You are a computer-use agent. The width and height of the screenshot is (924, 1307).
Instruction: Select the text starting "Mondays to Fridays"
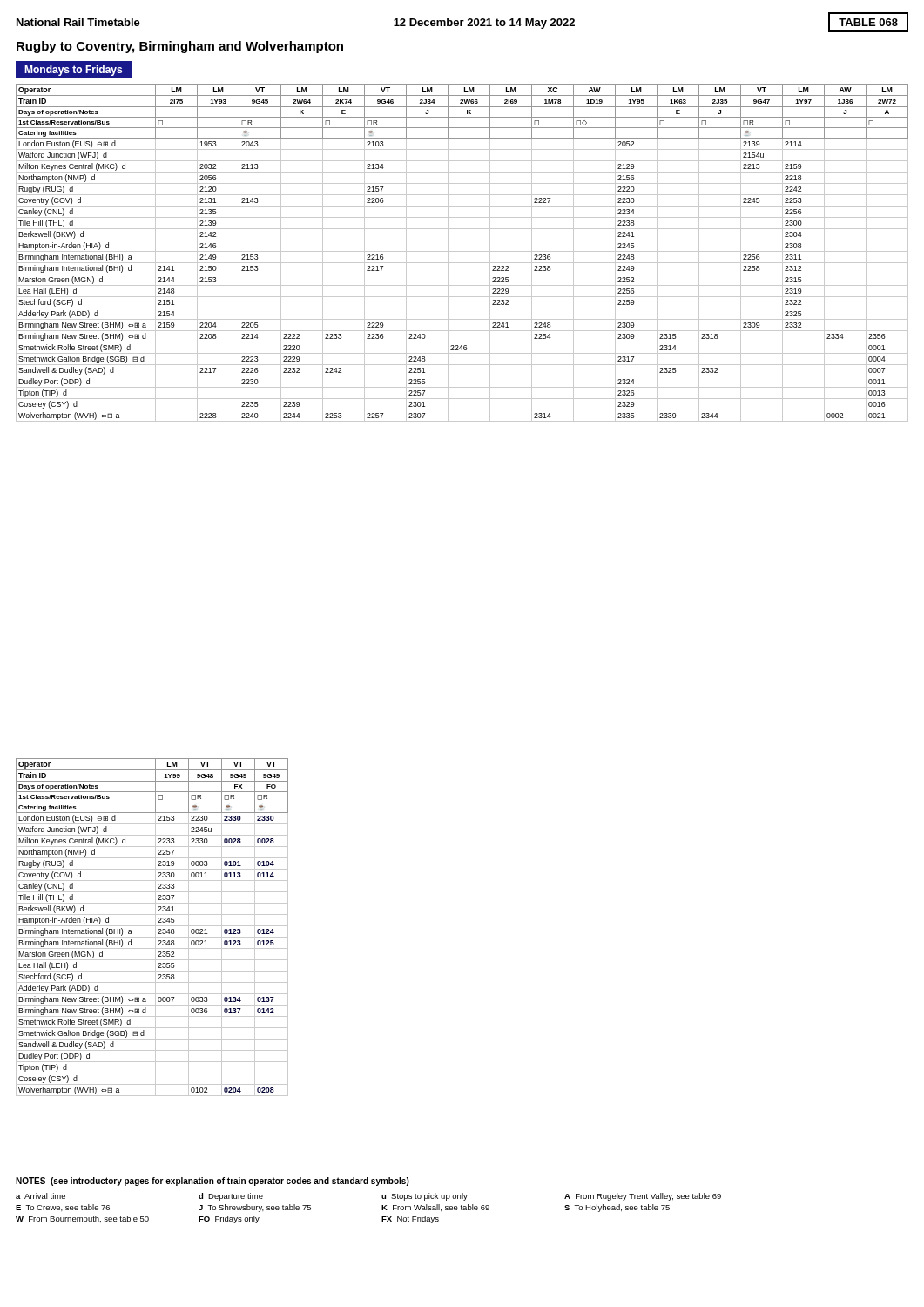click(73, 70)
